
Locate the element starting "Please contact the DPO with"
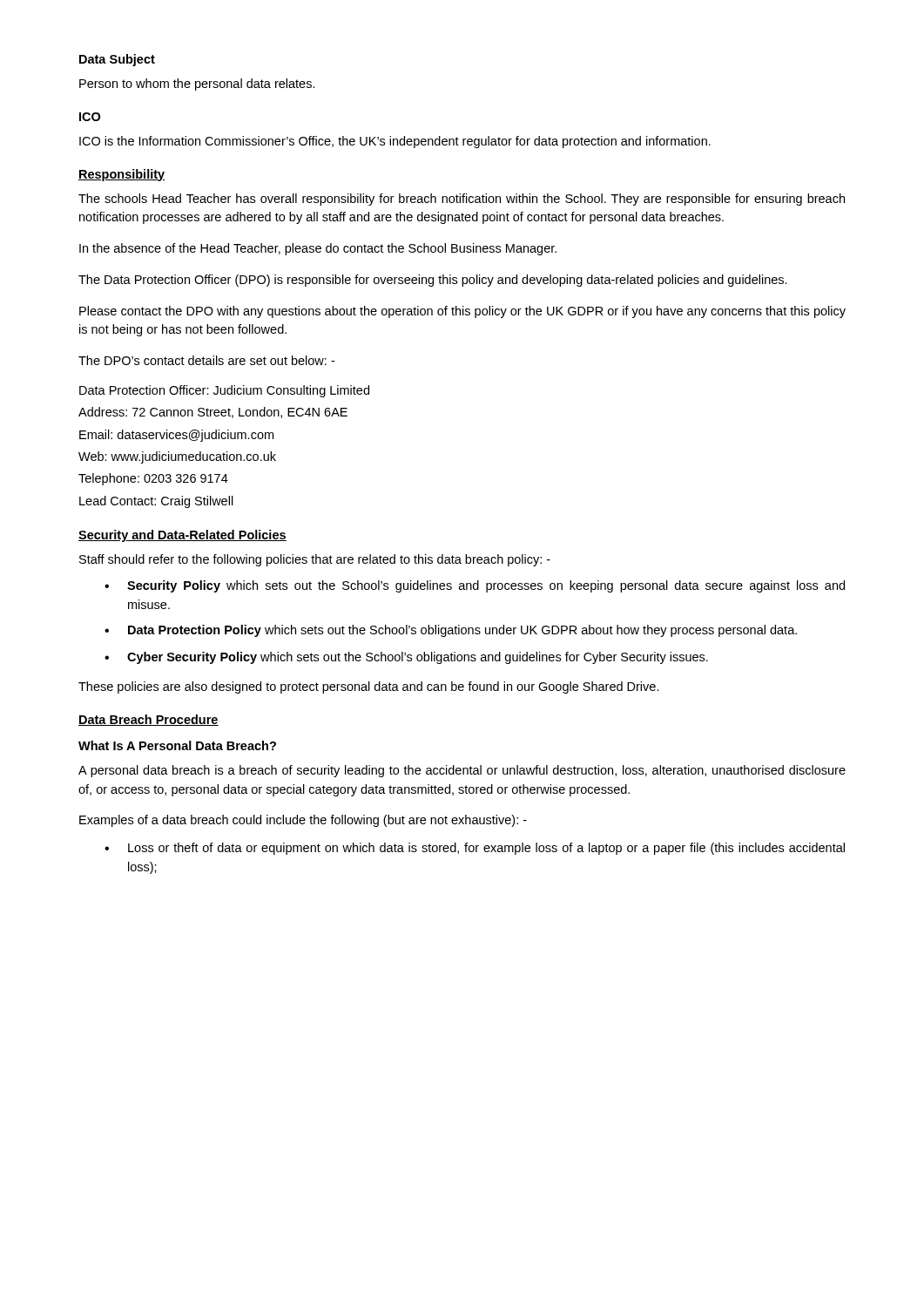tap(462, 320)
